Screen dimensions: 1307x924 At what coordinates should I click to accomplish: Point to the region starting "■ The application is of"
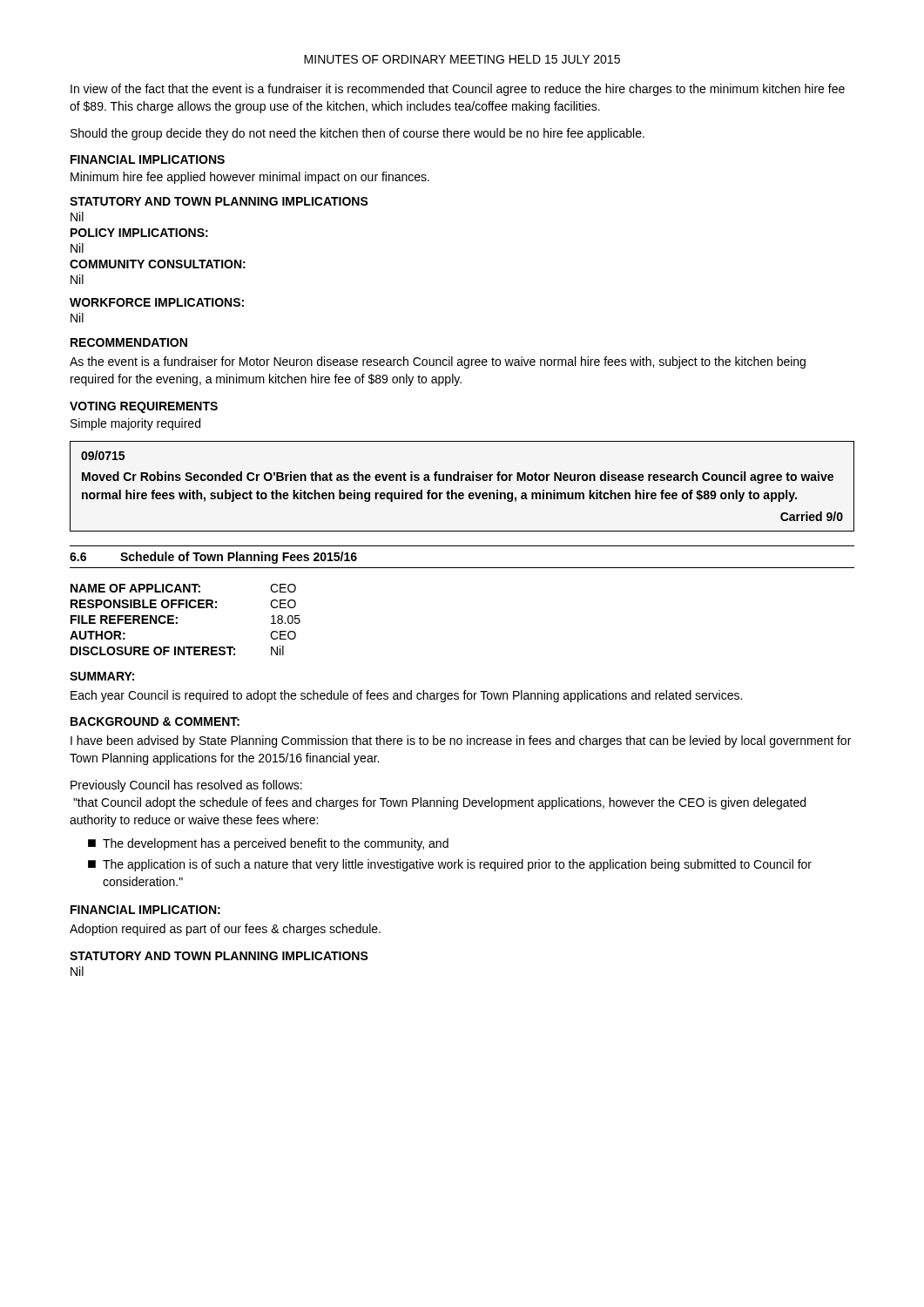click(471, 873)
